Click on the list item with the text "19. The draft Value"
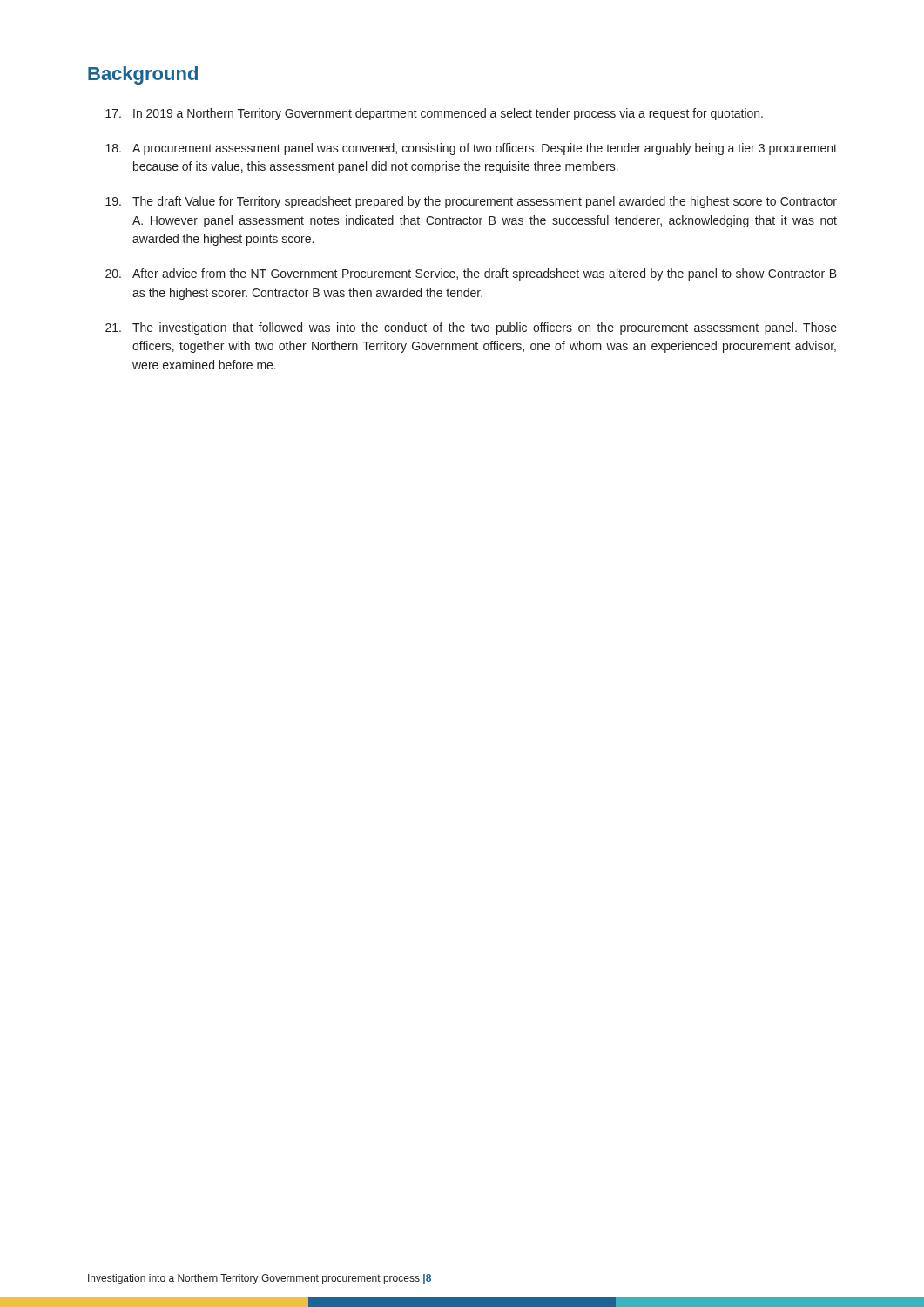The image size is (924, 1307). click(462, 221)
